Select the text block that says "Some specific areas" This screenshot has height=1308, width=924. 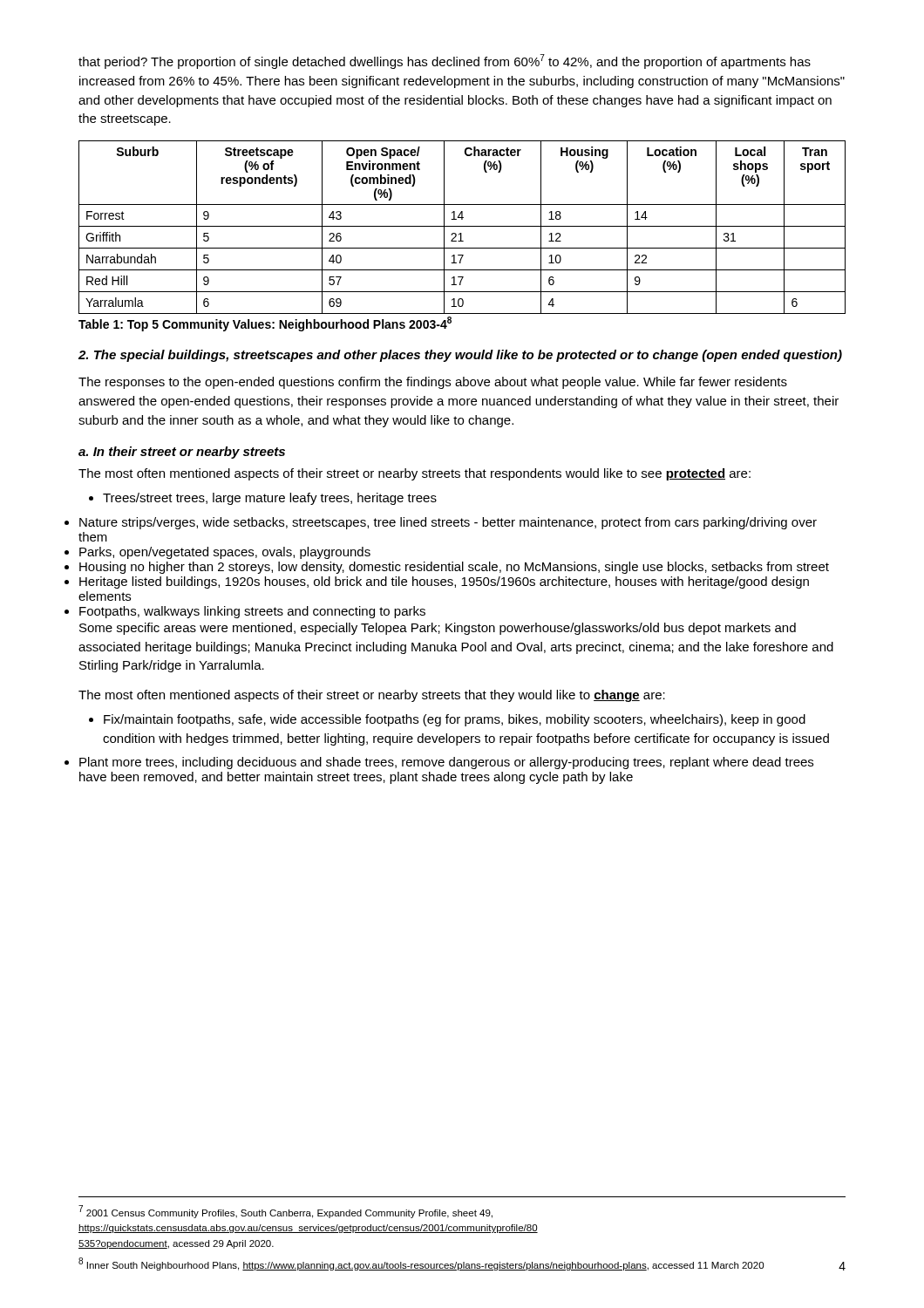click(462, 647)
